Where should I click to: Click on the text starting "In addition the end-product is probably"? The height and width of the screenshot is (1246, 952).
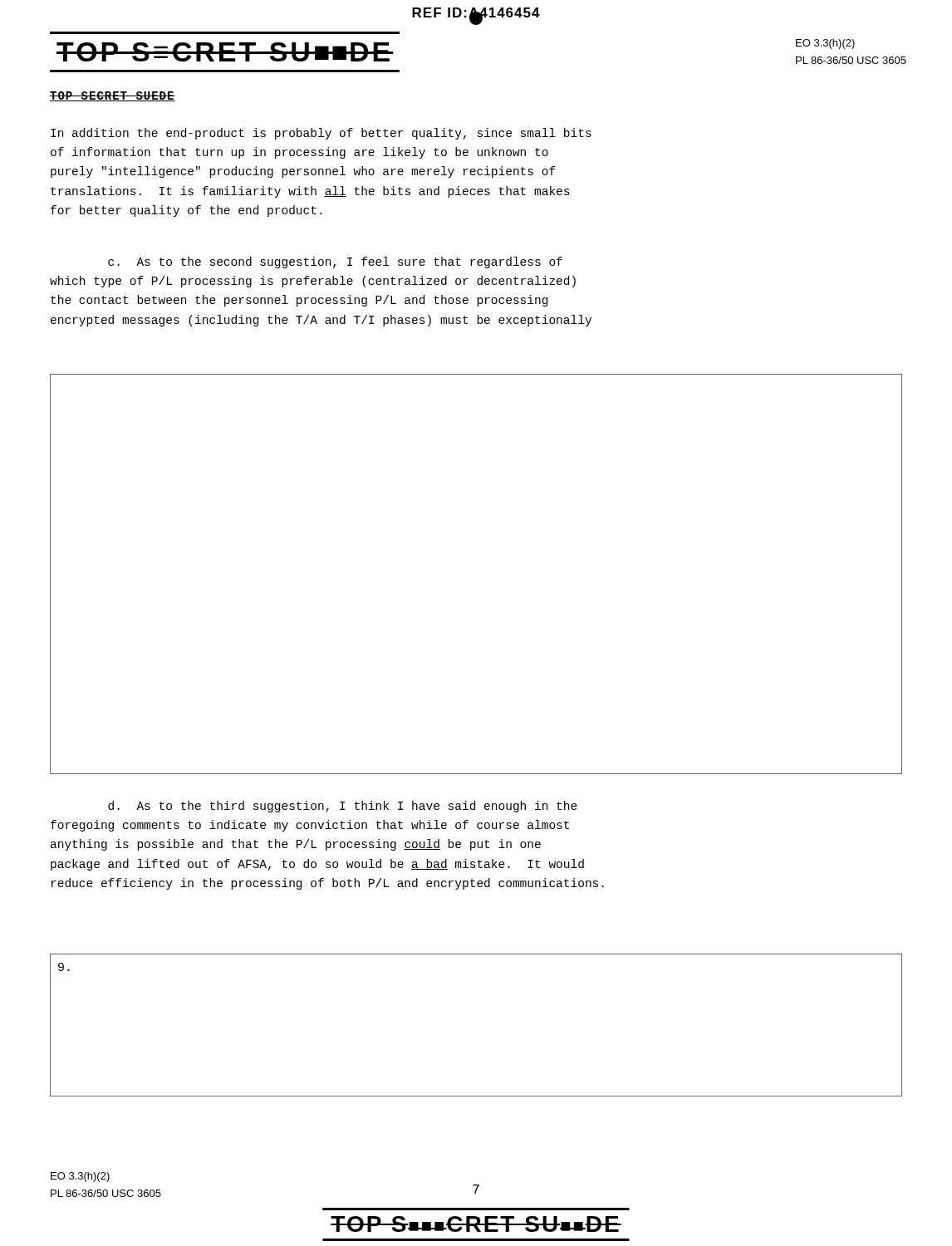[x=321, y=172]
